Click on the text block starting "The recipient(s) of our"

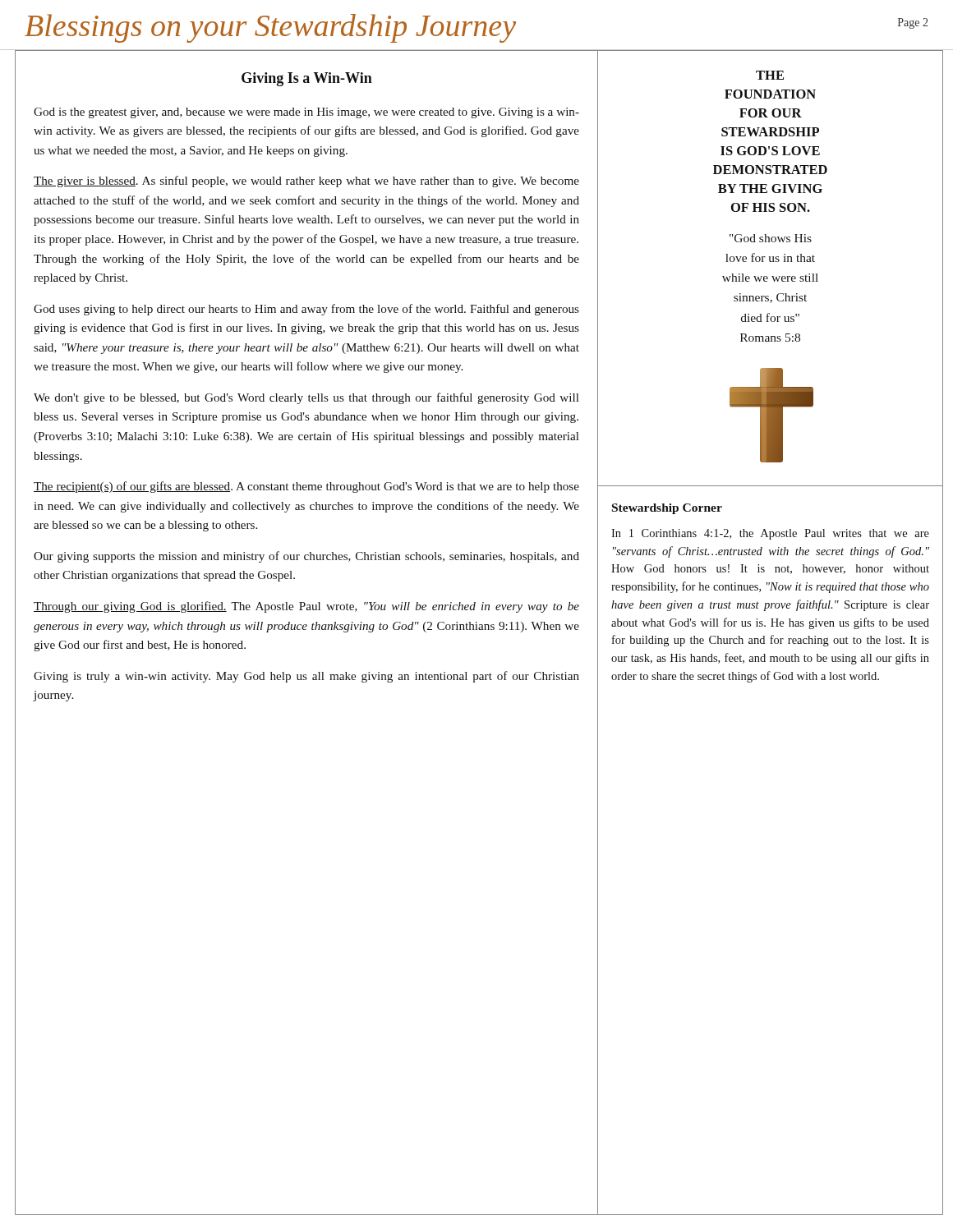[306, 506]
